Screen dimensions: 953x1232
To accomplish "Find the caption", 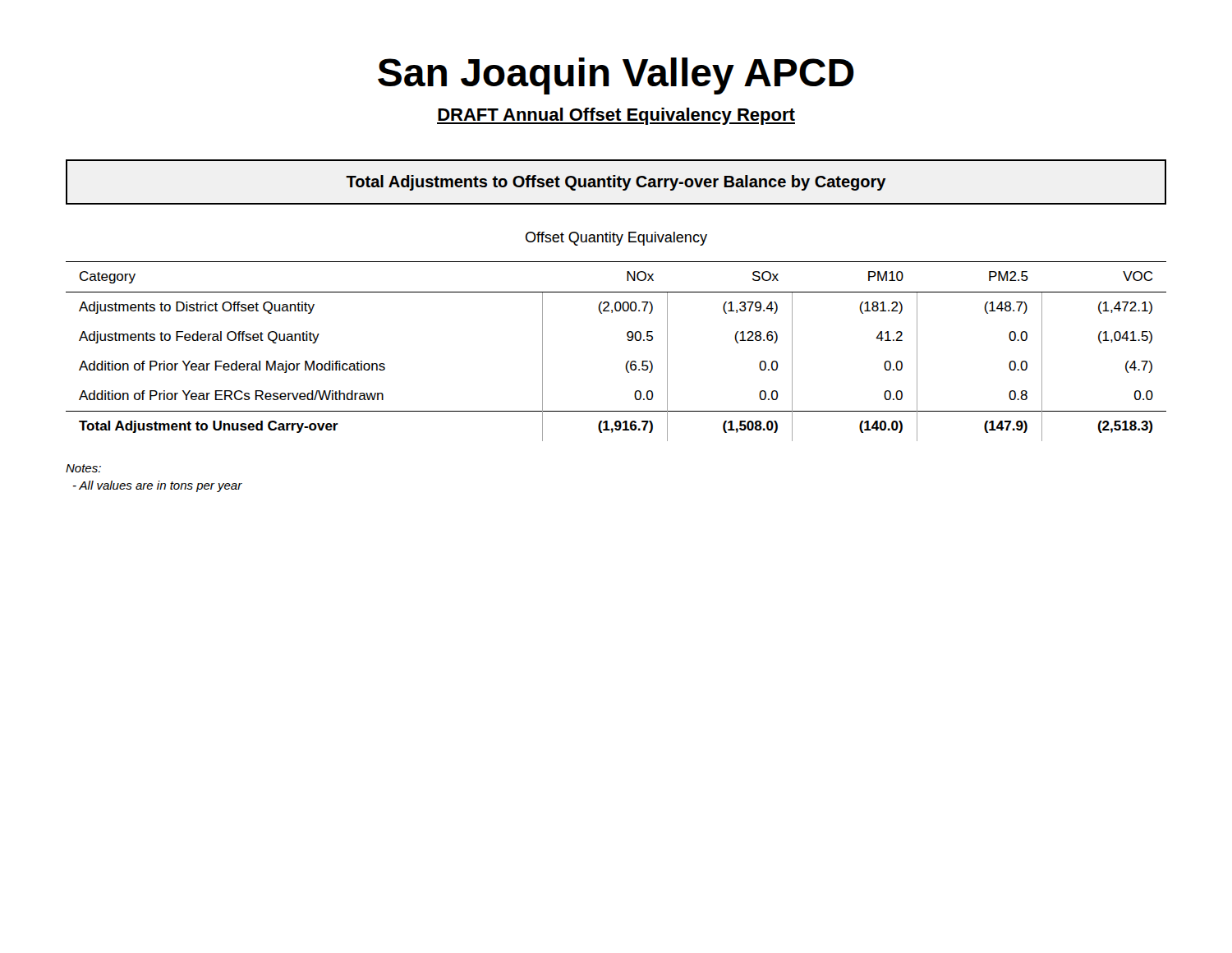I will click(x=616, y=238).
